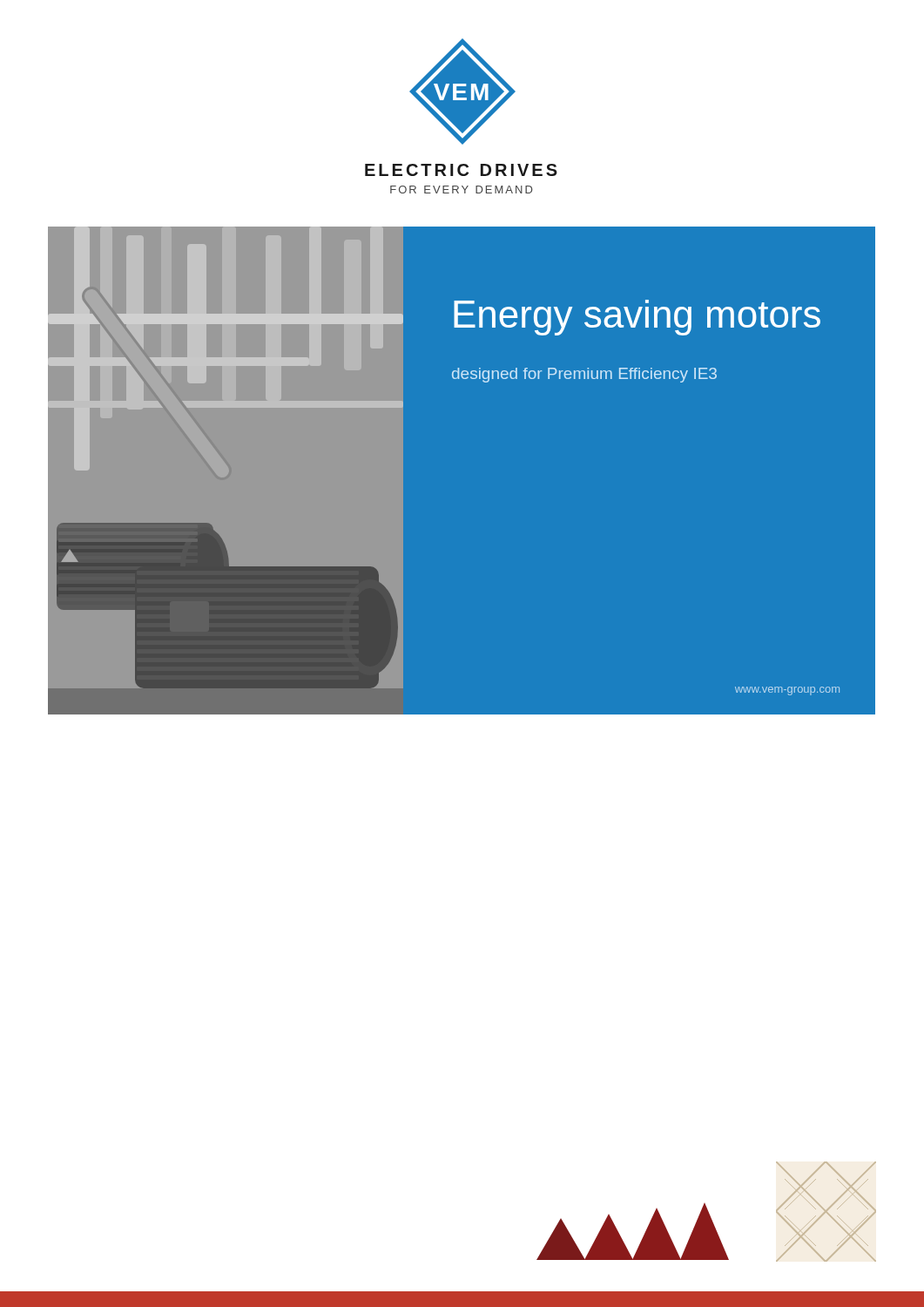Find the logo
Viewport: 924px width, 1307px height.
462,115
